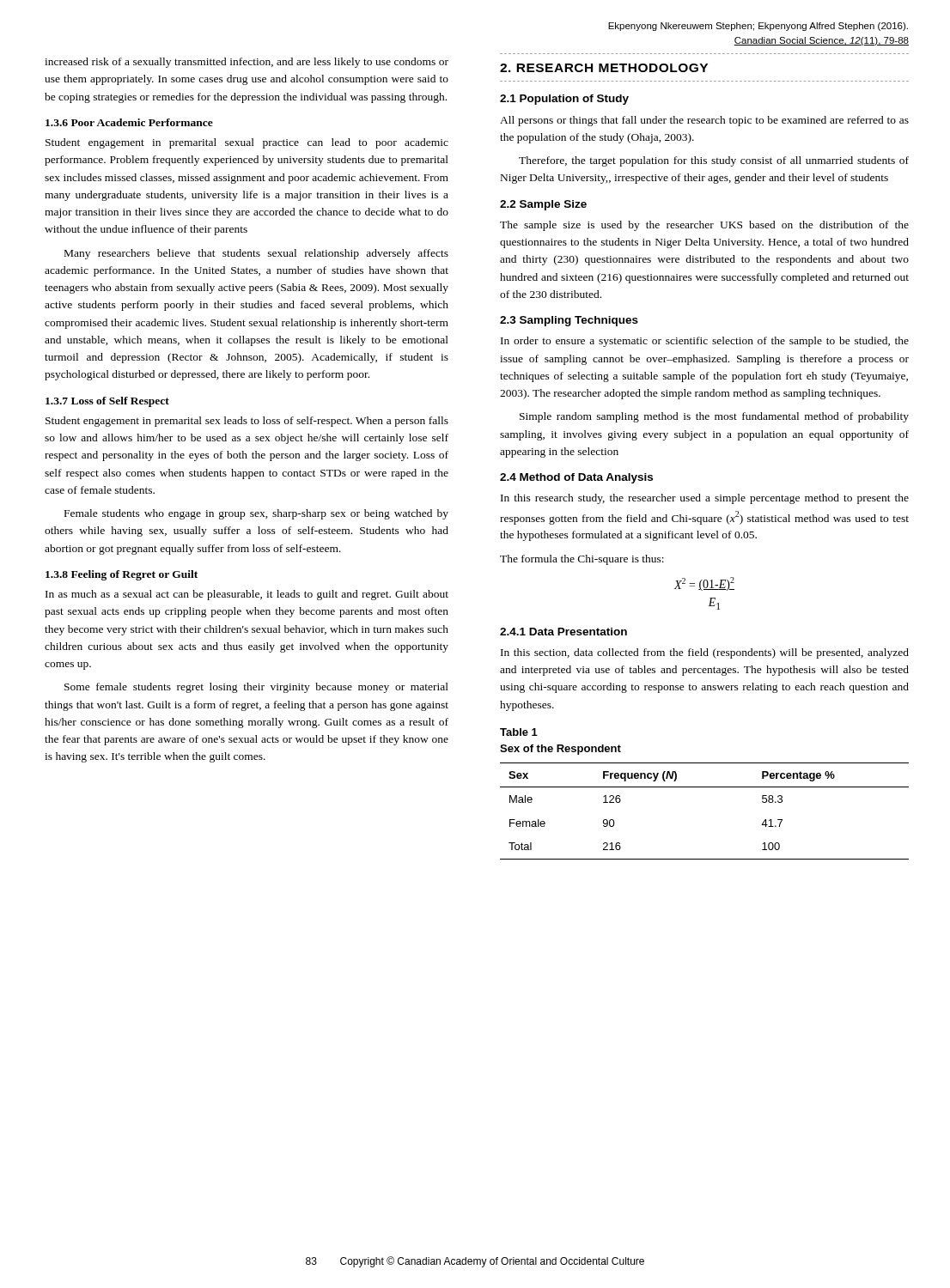Point to "2. RESEARCH METHODOLOGY"
The width and height of the screenshot is (950, 1288).
point(604,67)
